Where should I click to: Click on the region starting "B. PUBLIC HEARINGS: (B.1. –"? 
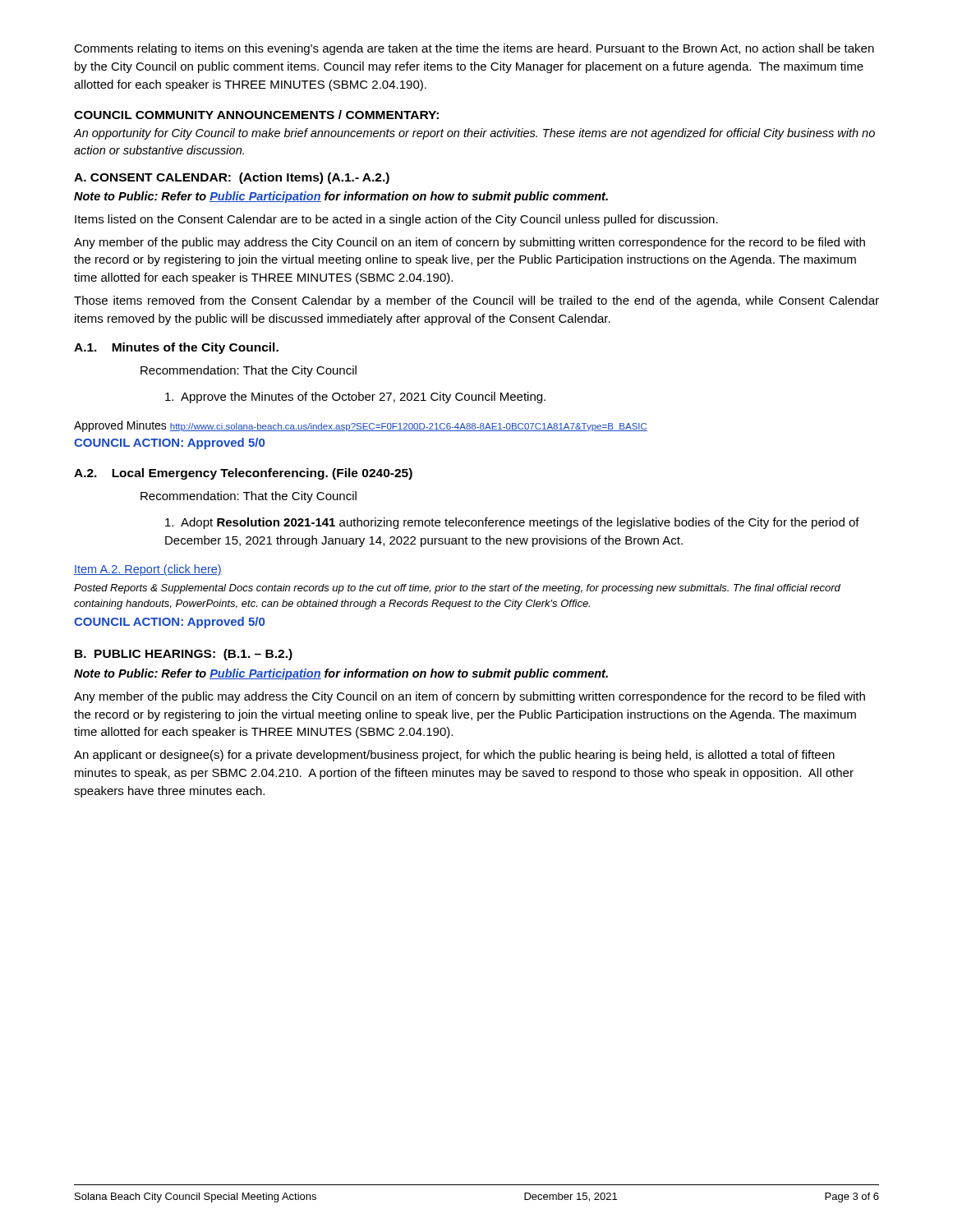click(183, 653)
